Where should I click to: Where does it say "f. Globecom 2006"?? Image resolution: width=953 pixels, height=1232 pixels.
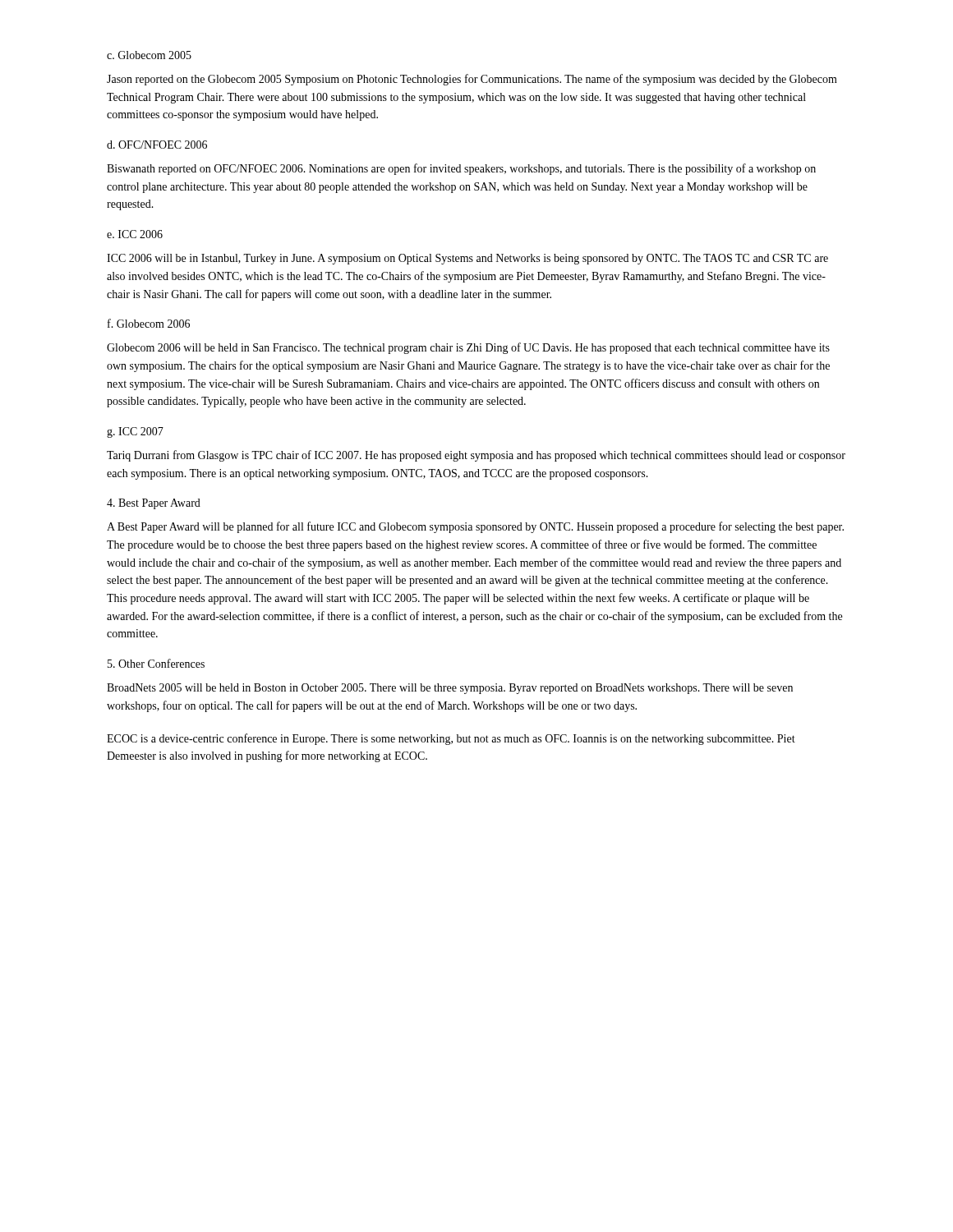[x=149, y=324]
